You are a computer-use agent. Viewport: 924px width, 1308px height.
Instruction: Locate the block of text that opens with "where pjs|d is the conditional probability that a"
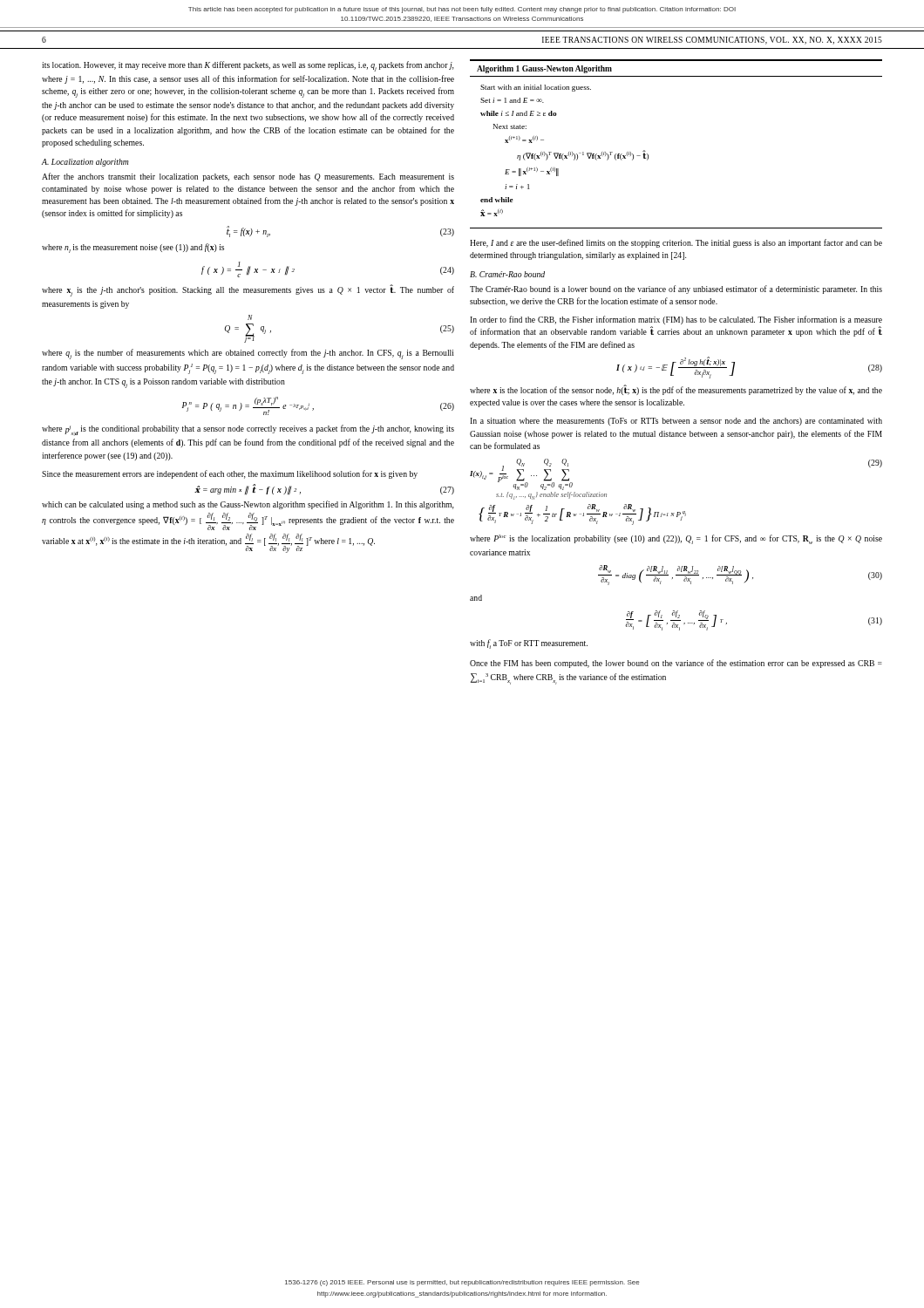[x=248, y=442]
